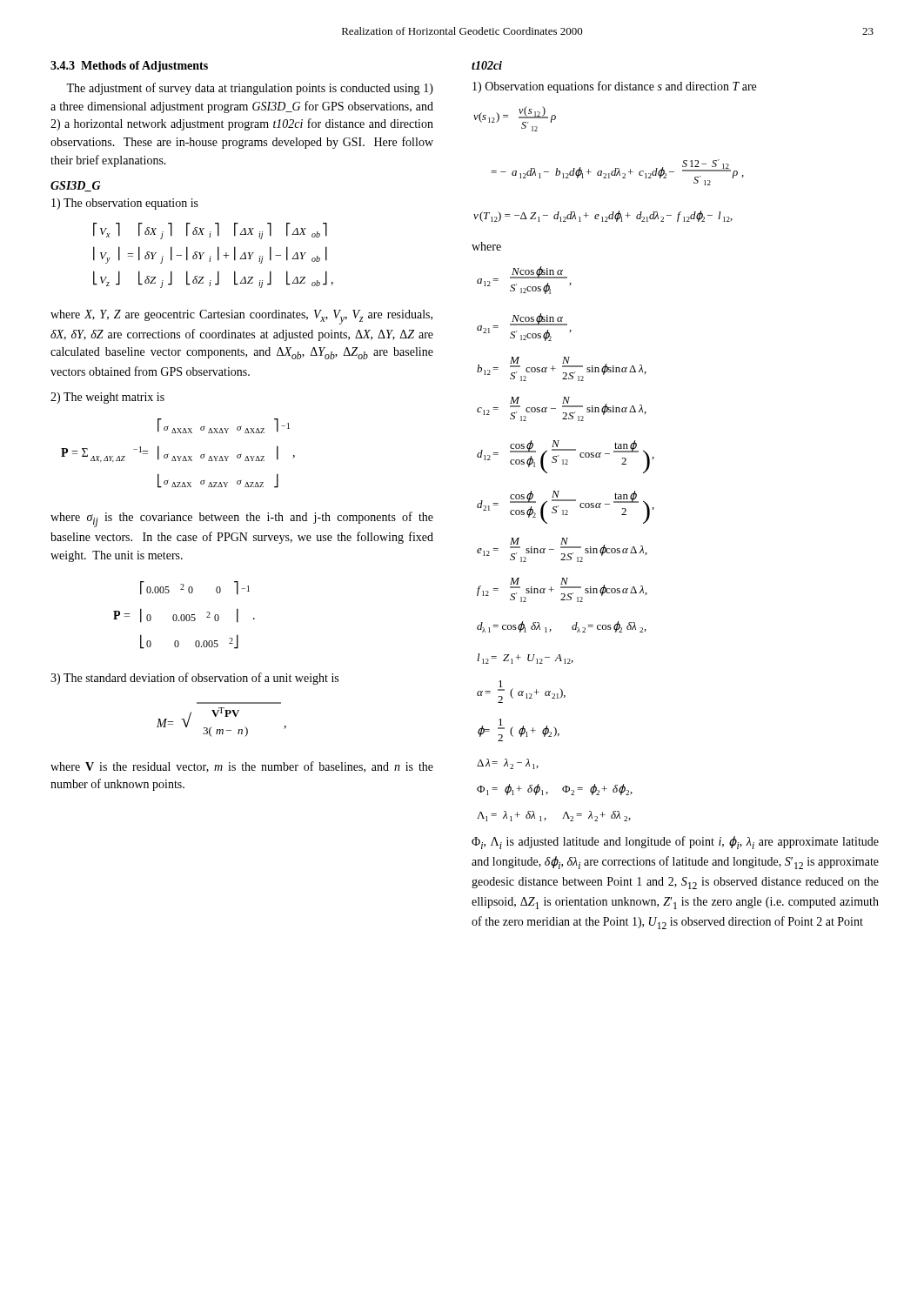This screenshot has width=924, height=1305.
Task: Click on the text block starting "v ( s"
Action: (515, 119)
